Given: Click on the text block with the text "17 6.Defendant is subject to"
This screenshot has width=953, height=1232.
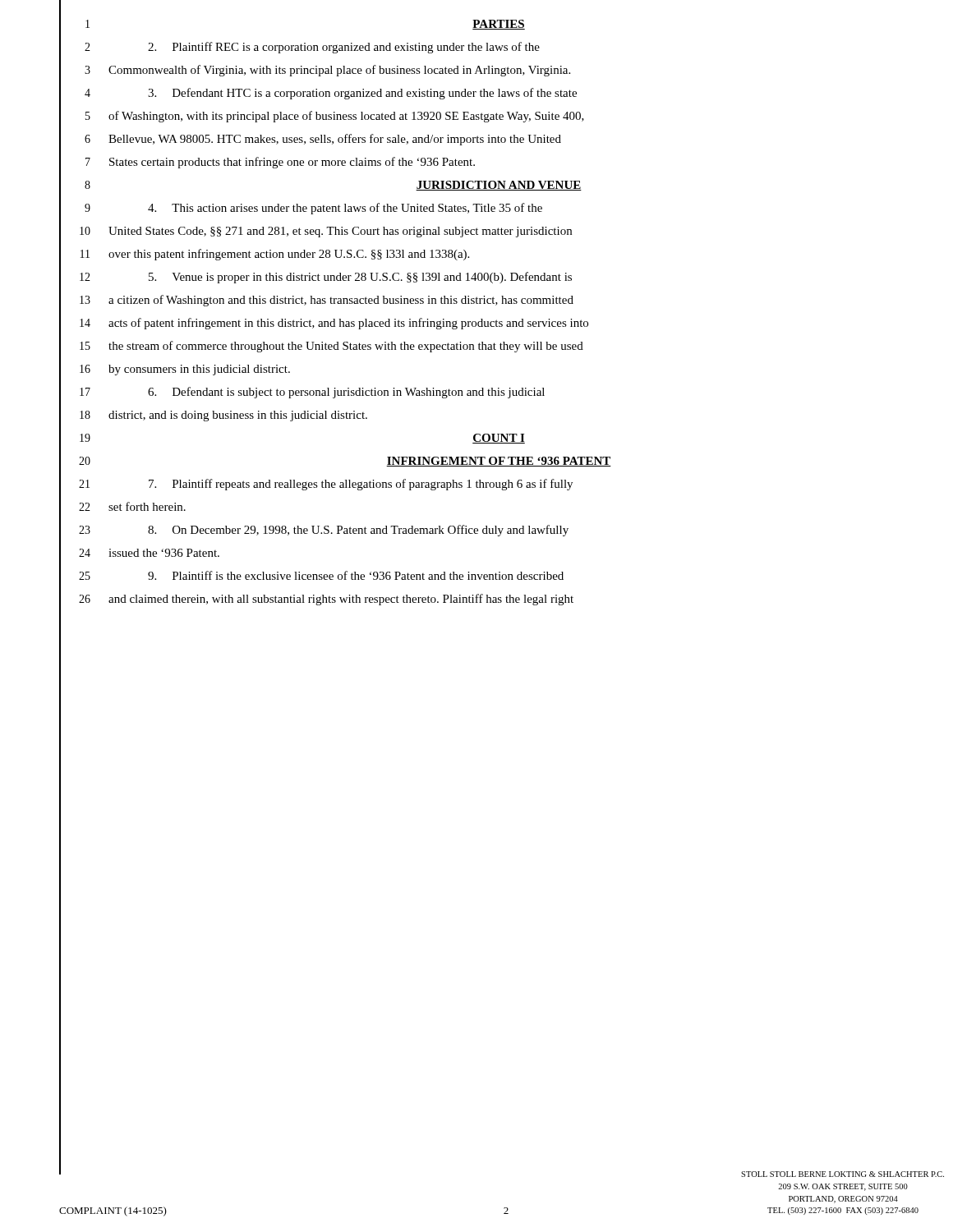Looking at the screenshot, I should click(x=474, y=406).
